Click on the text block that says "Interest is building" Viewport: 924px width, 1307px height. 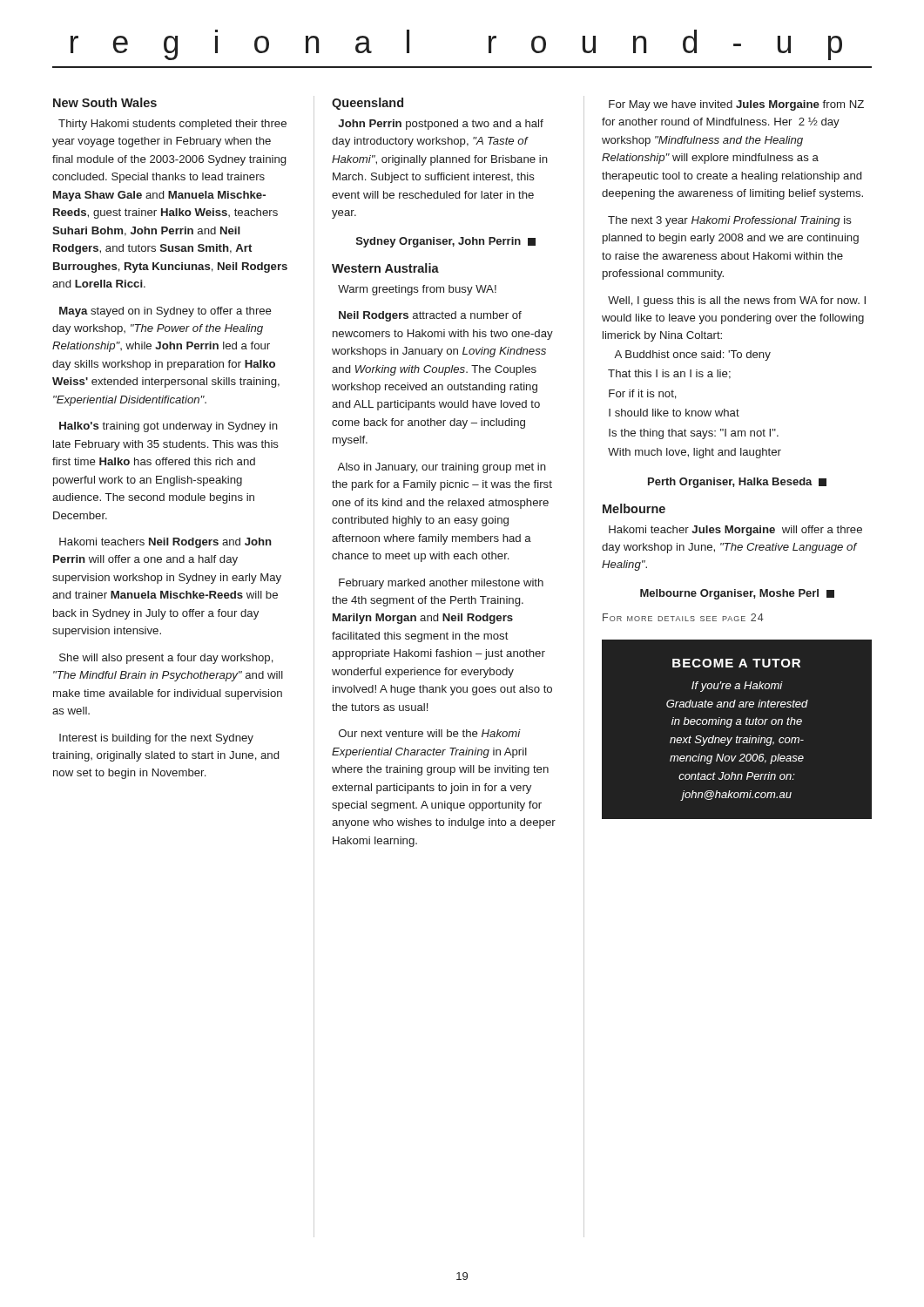[166, 755]
